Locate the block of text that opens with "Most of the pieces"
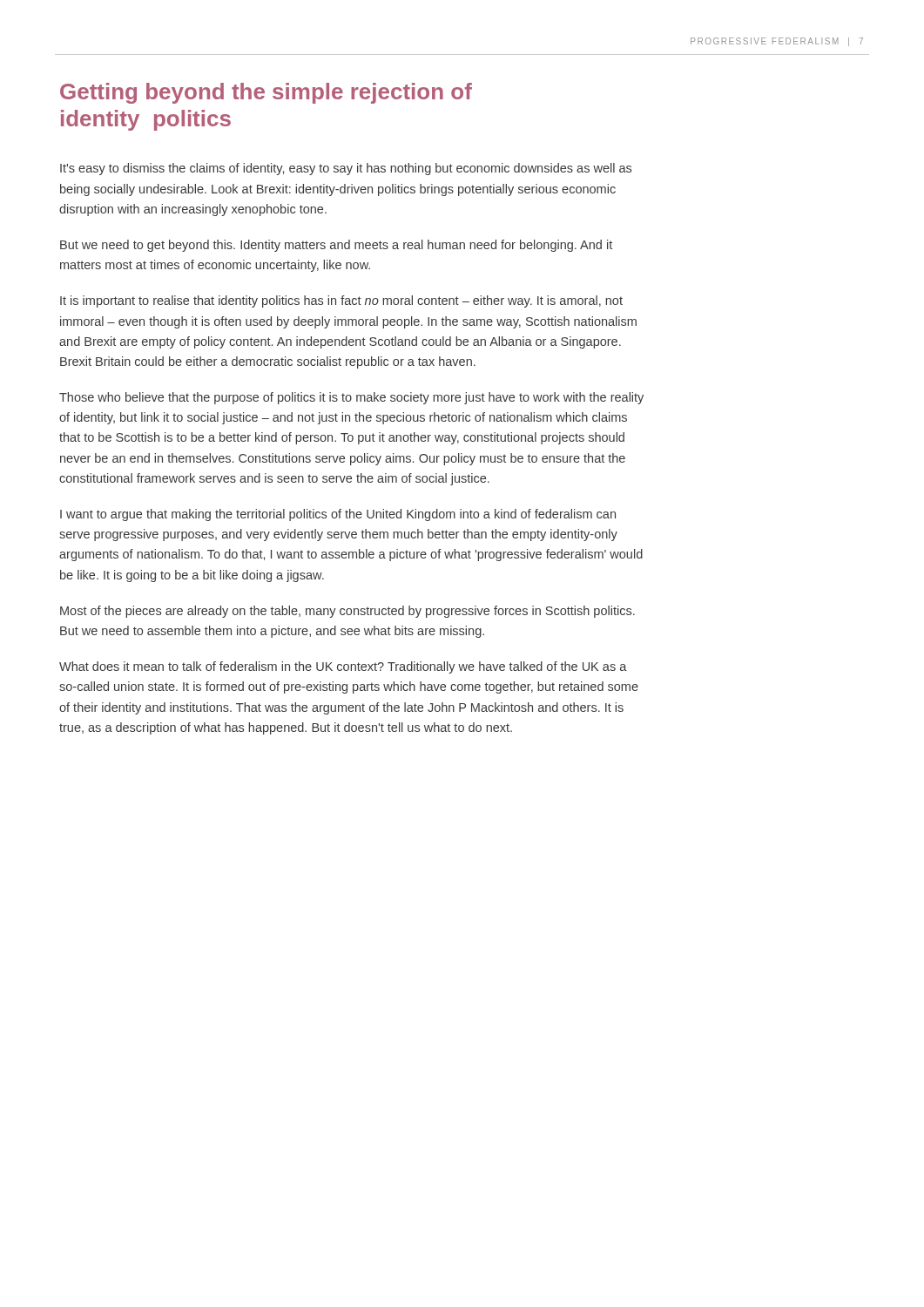 pos(347,621)
